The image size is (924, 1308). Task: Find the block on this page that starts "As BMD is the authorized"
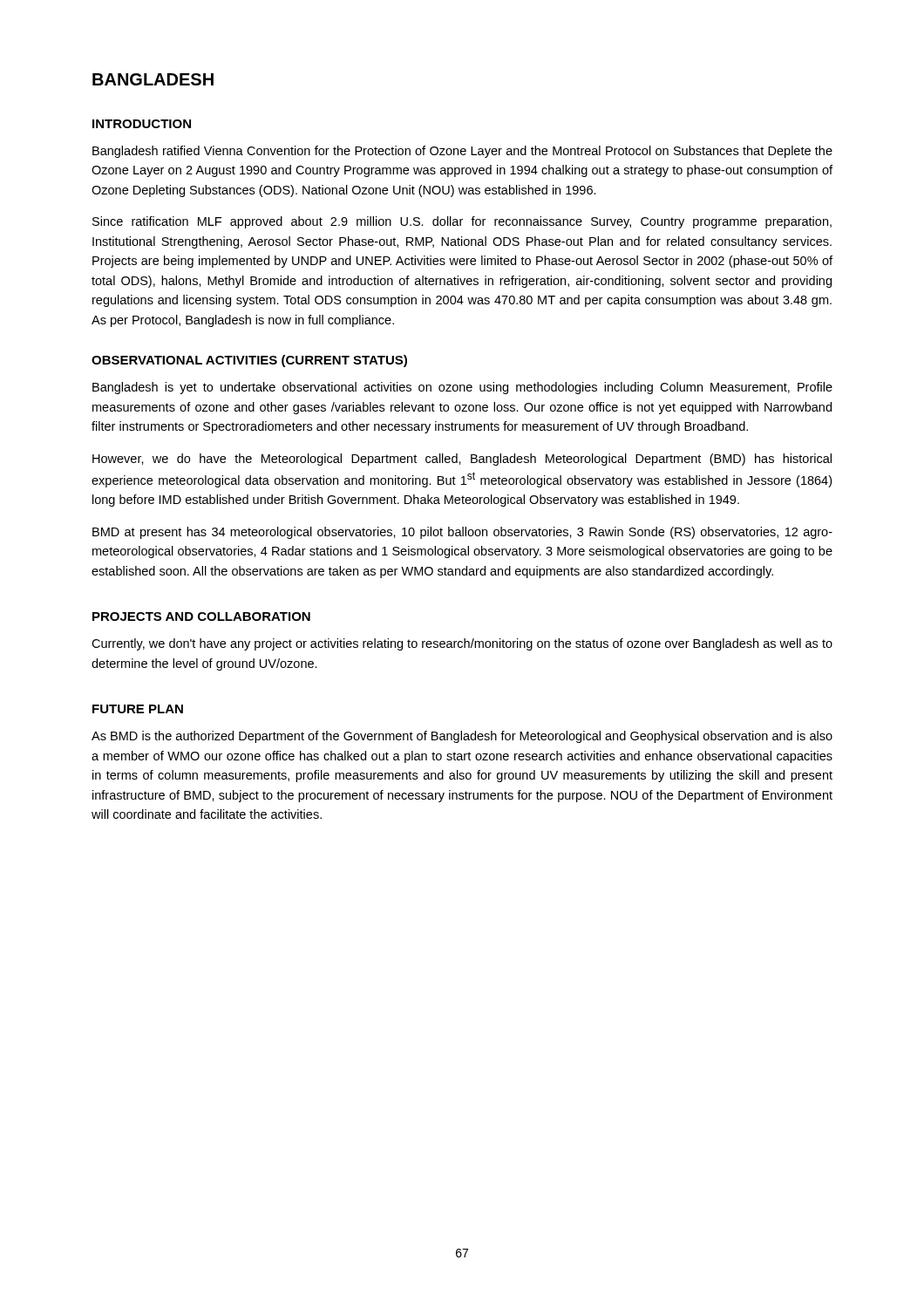(x=462, y=775)
